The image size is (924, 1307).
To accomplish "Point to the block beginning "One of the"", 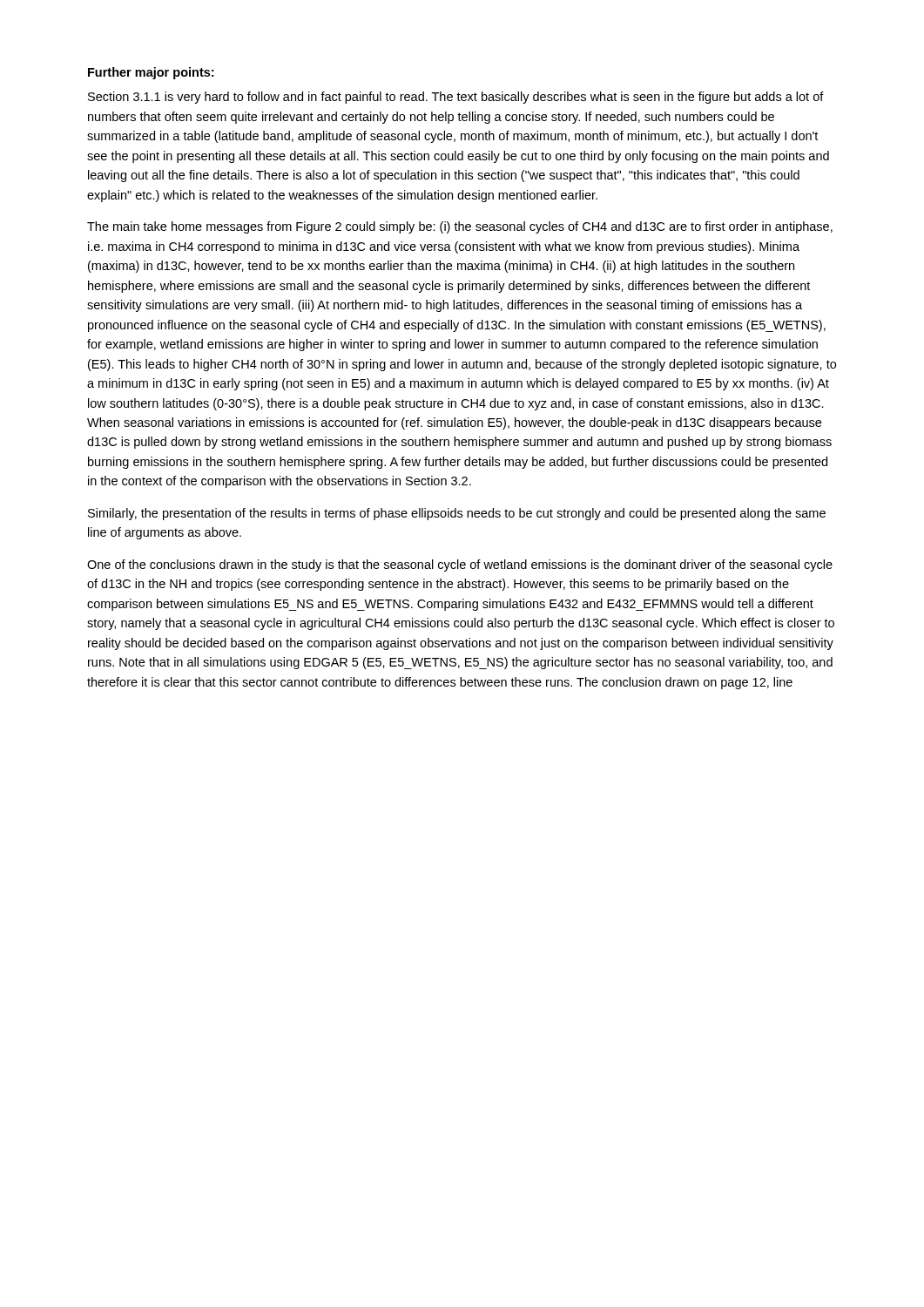I will (461, 623).
